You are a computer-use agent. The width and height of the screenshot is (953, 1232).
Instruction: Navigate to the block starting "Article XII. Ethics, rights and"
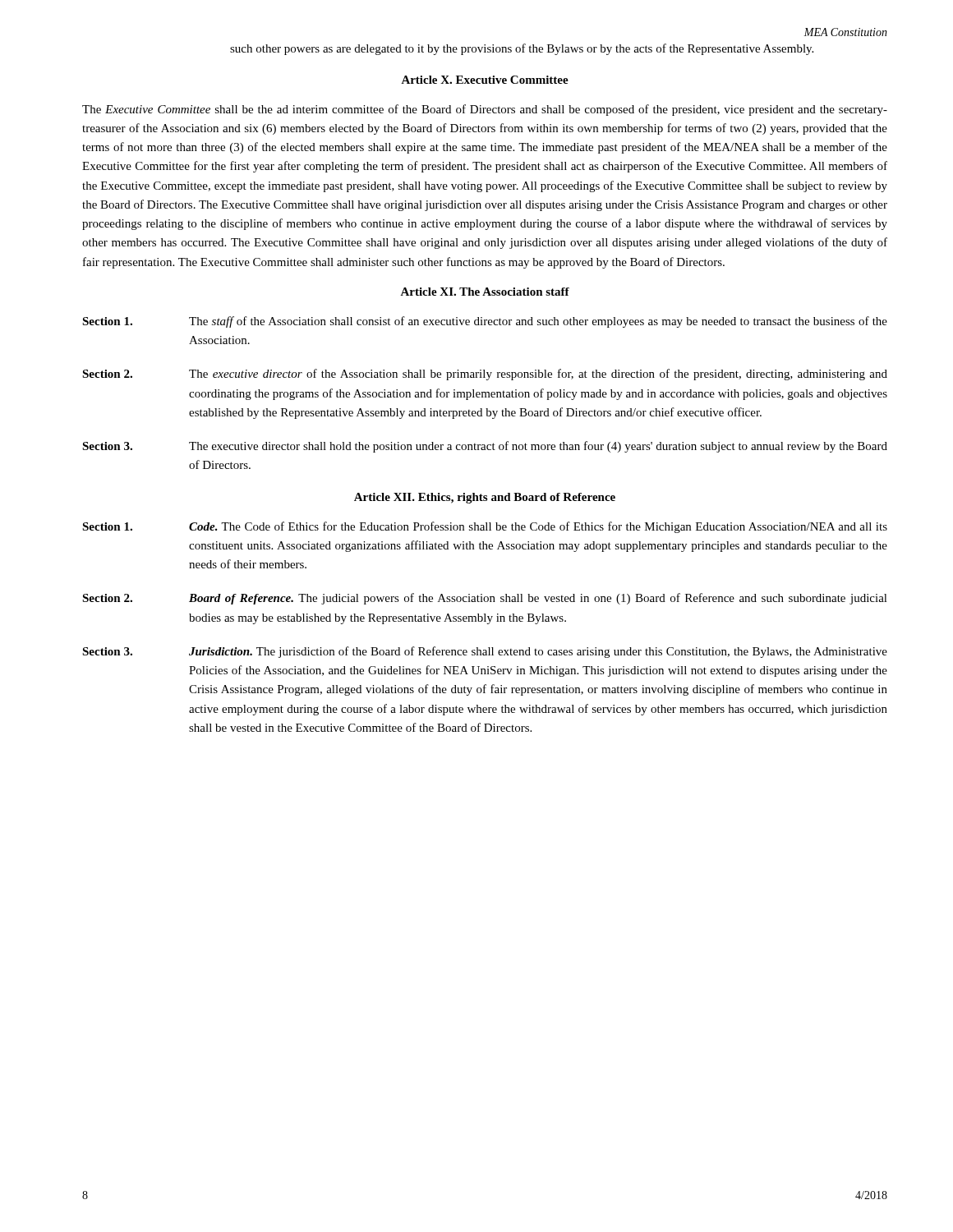485,496
